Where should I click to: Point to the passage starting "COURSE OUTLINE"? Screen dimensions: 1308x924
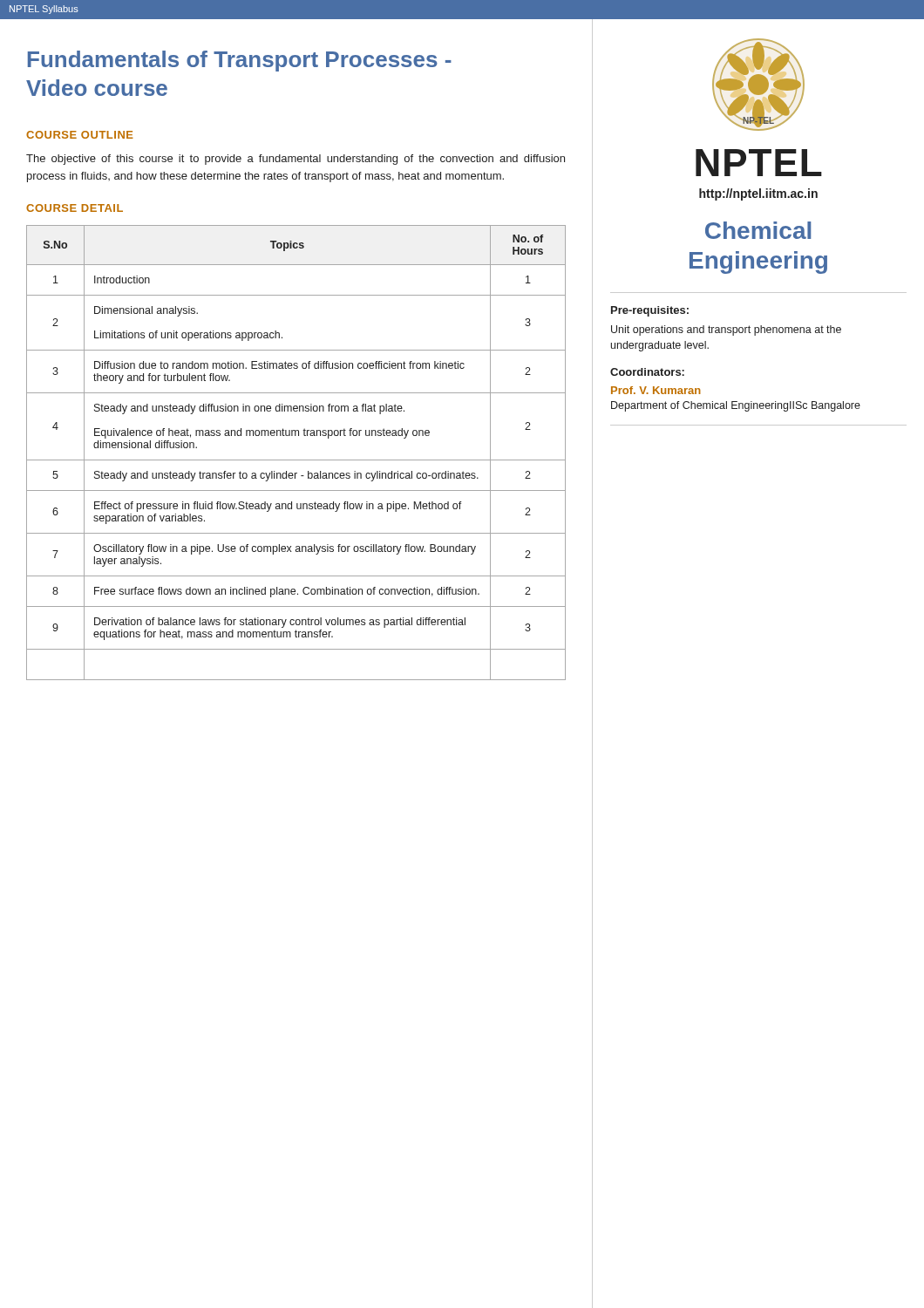click(80, 135)
